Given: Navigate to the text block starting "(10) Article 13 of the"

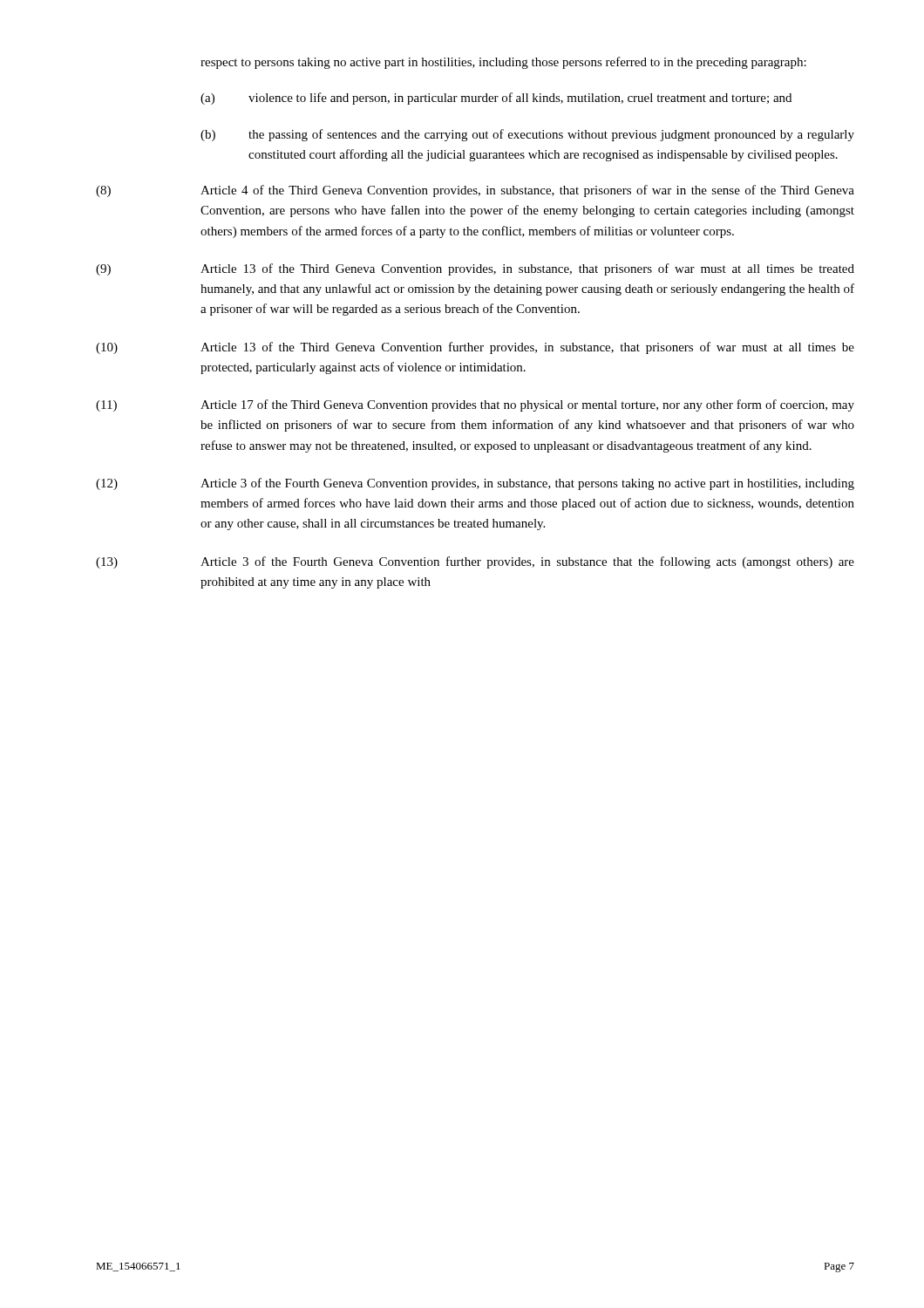Looking at the screenshot, I should [475, 357].
